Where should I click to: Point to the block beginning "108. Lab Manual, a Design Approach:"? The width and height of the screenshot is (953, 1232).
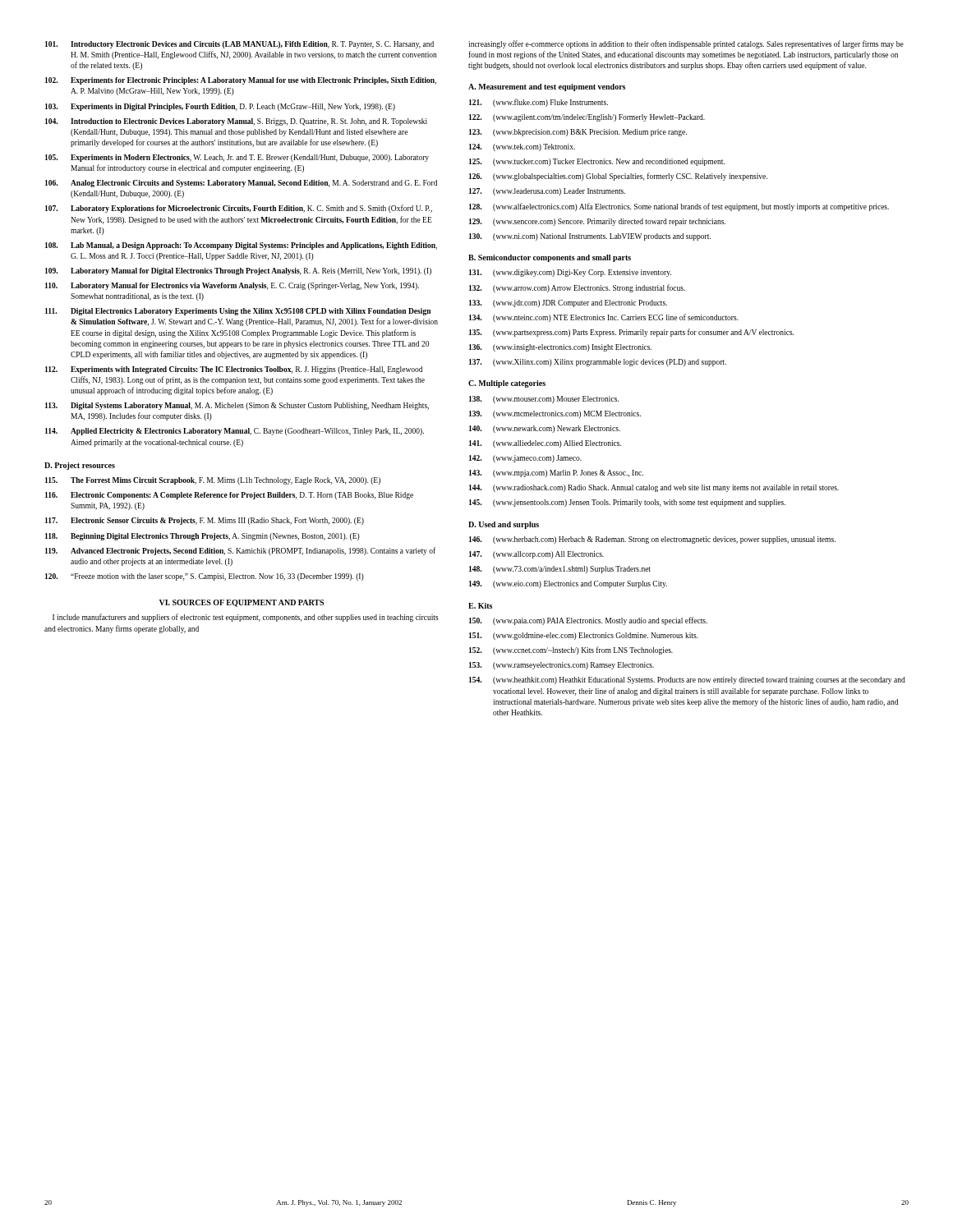(242, 251)
